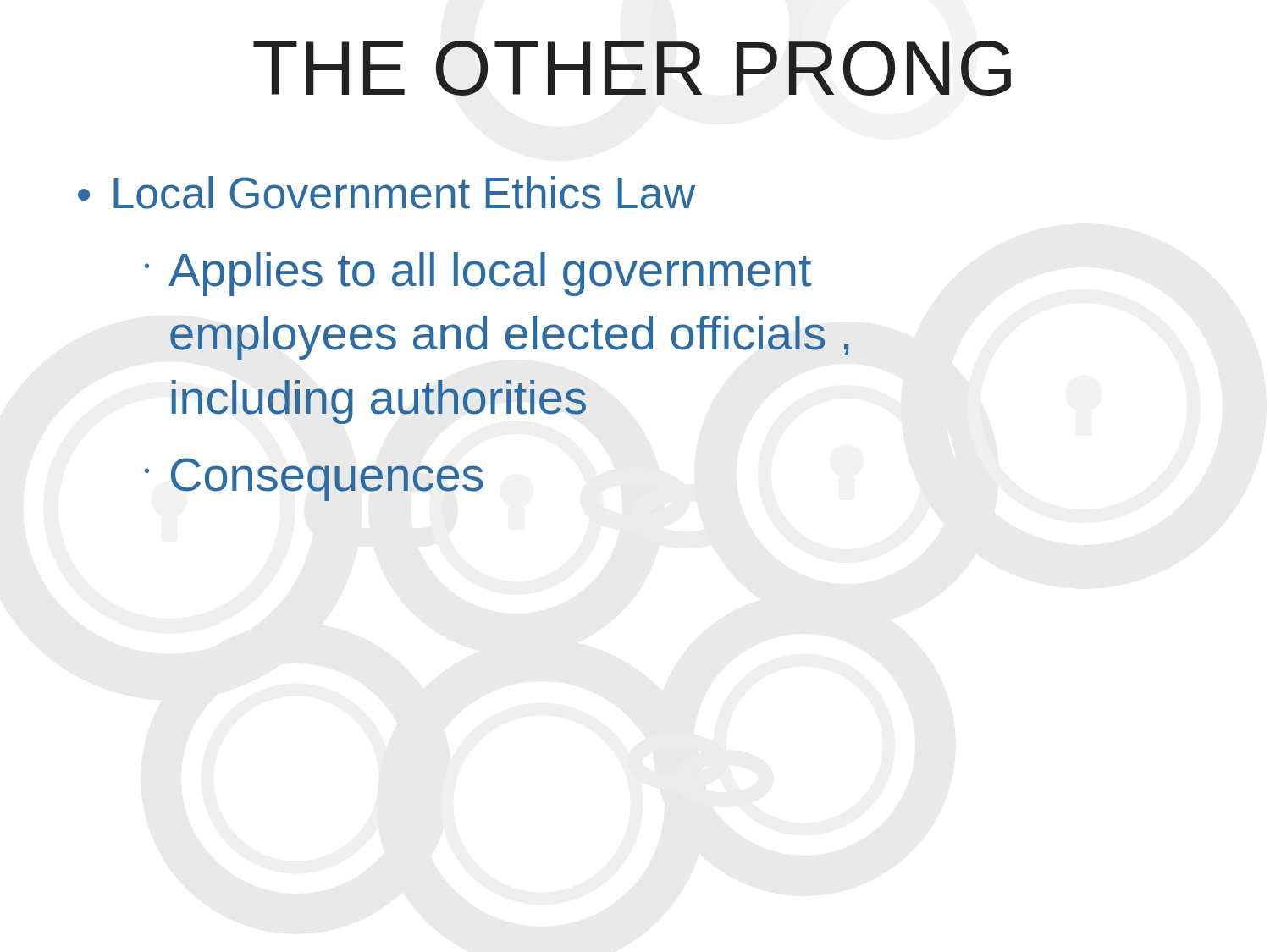This screenshot has height=952, width=1270.
Task: Locate the title with the text "THE OTHER PRONG"
Action: point(635,69)
